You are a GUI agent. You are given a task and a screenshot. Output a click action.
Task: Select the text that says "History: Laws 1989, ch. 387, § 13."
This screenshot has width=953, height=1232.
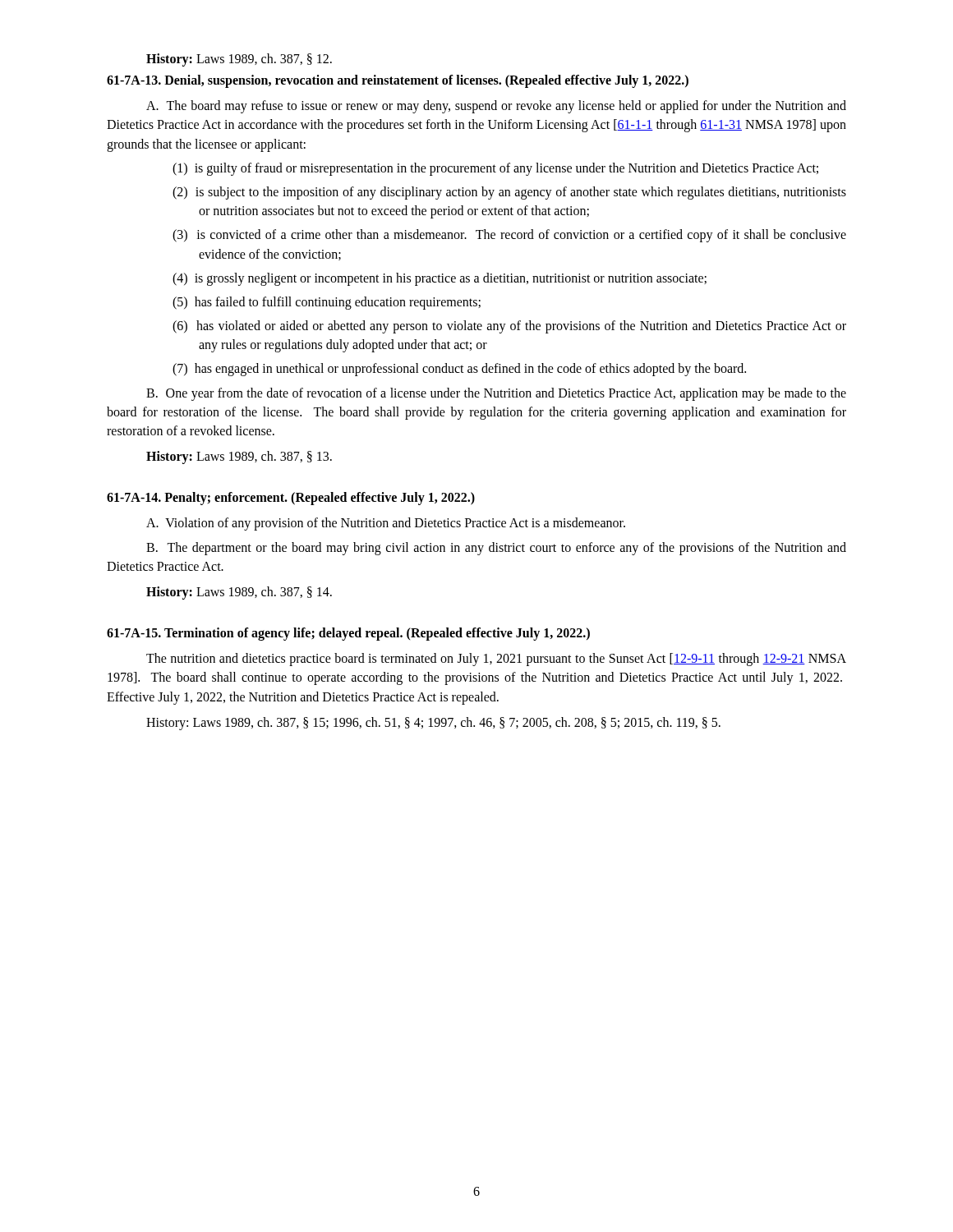[239, 456]
